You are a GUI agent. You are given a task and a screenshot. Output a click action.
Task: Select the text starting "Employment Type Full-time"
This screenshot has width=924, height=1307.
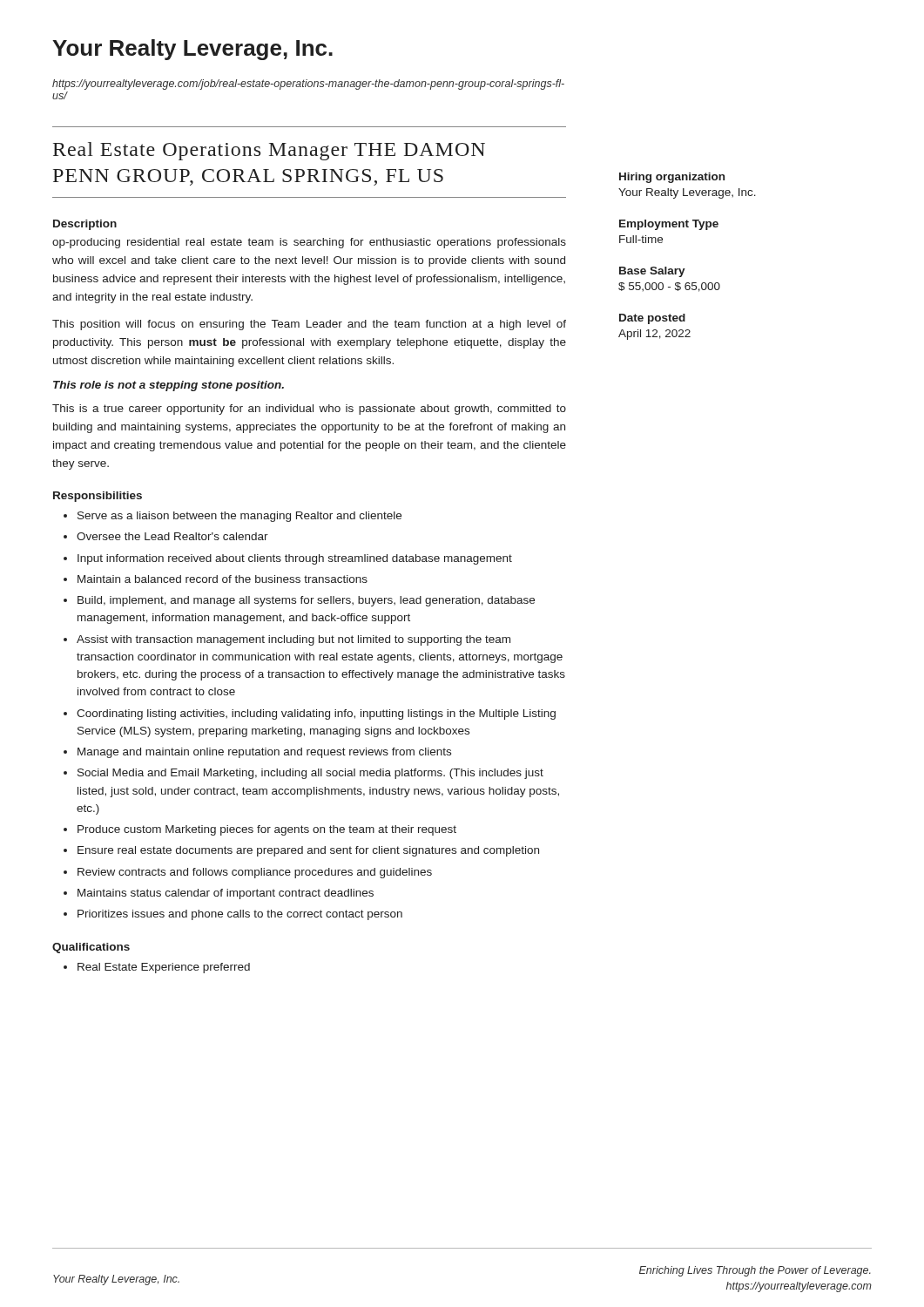(669, 225)
